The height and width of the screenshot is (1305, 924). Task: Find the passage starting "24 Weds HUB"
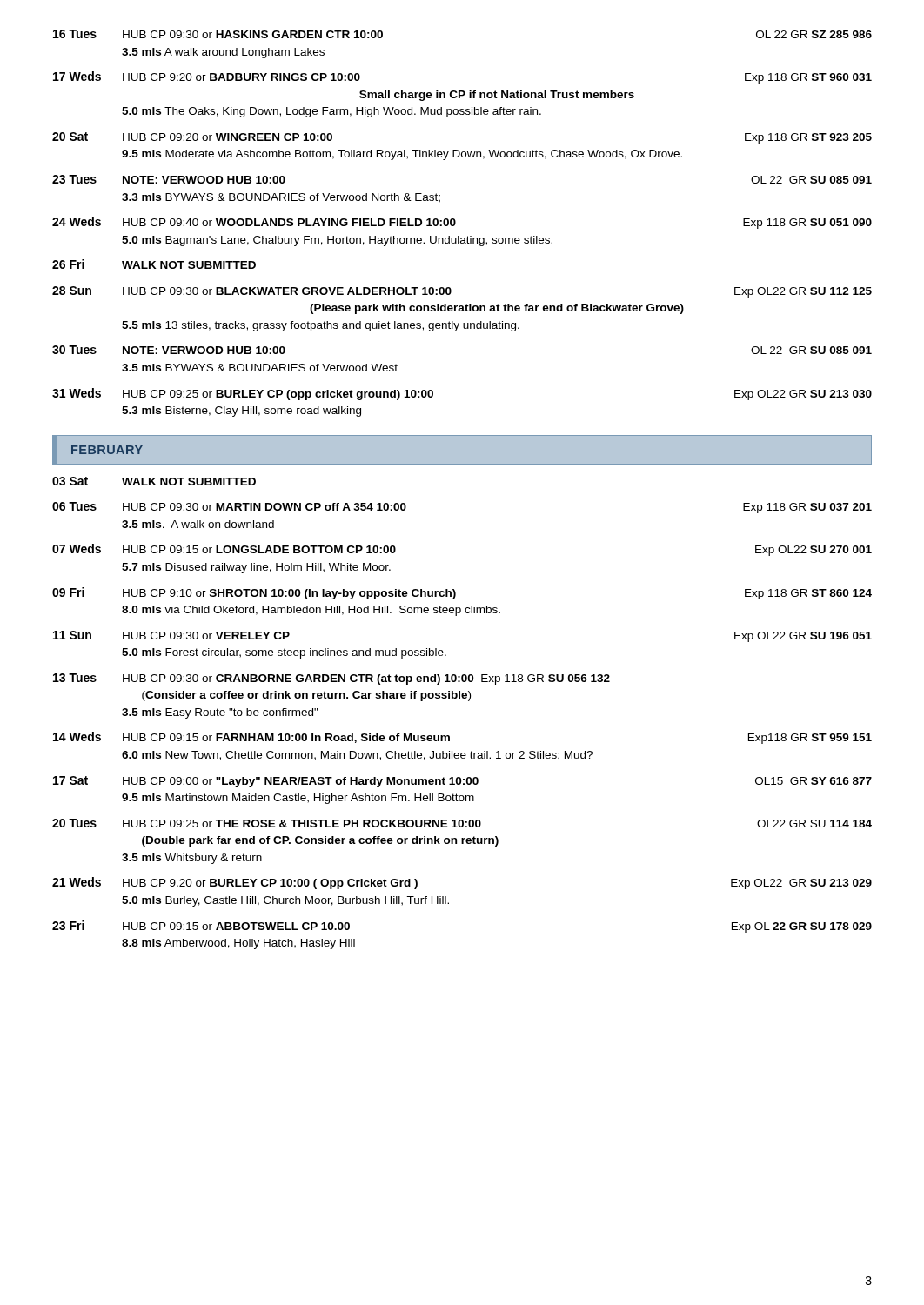click(x=462, y=231)
